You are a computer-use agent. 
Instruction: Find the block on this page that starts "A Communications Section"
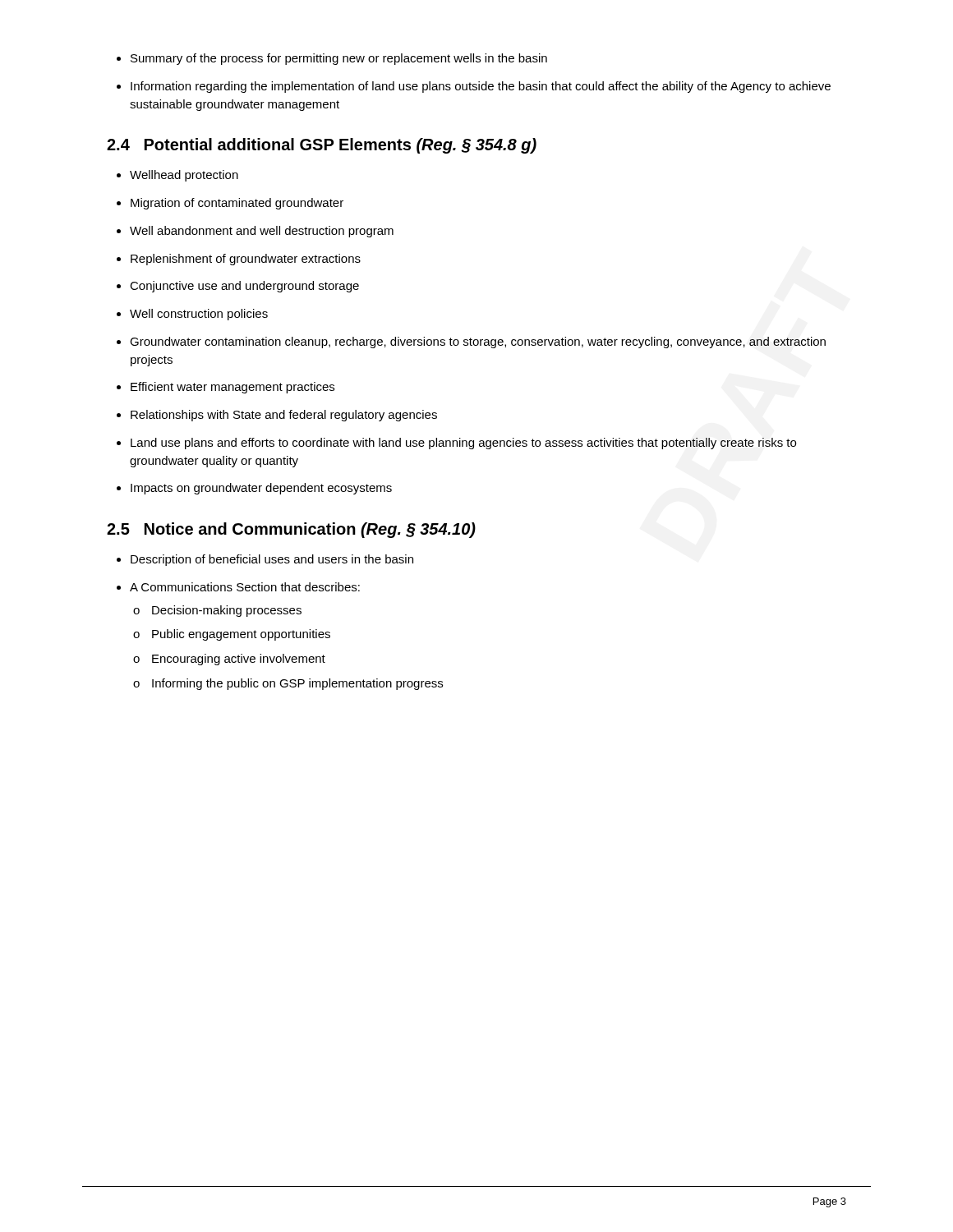point(245,587)
